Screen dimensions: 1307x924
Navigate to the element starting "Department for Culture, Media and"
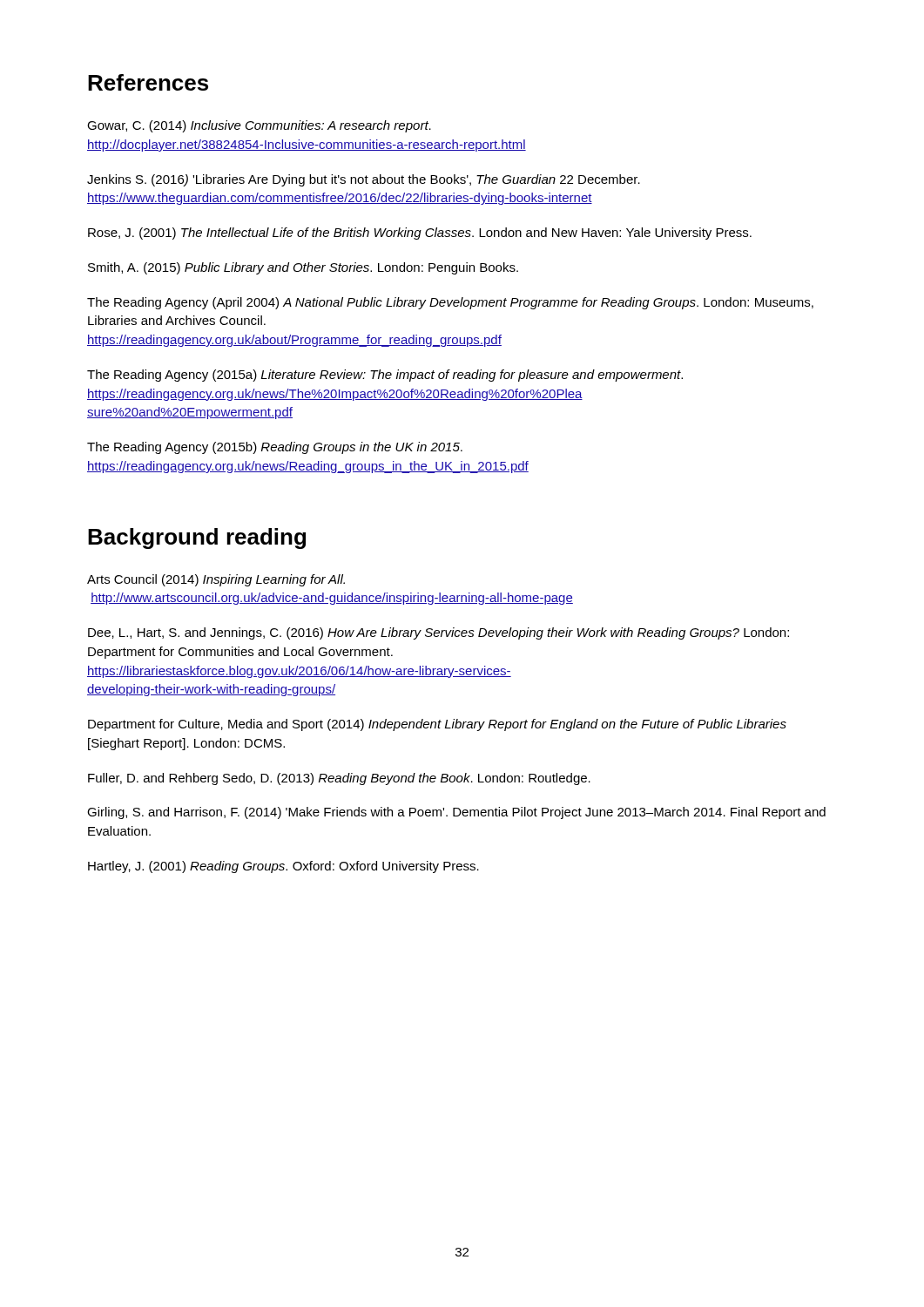coord(437,733)
